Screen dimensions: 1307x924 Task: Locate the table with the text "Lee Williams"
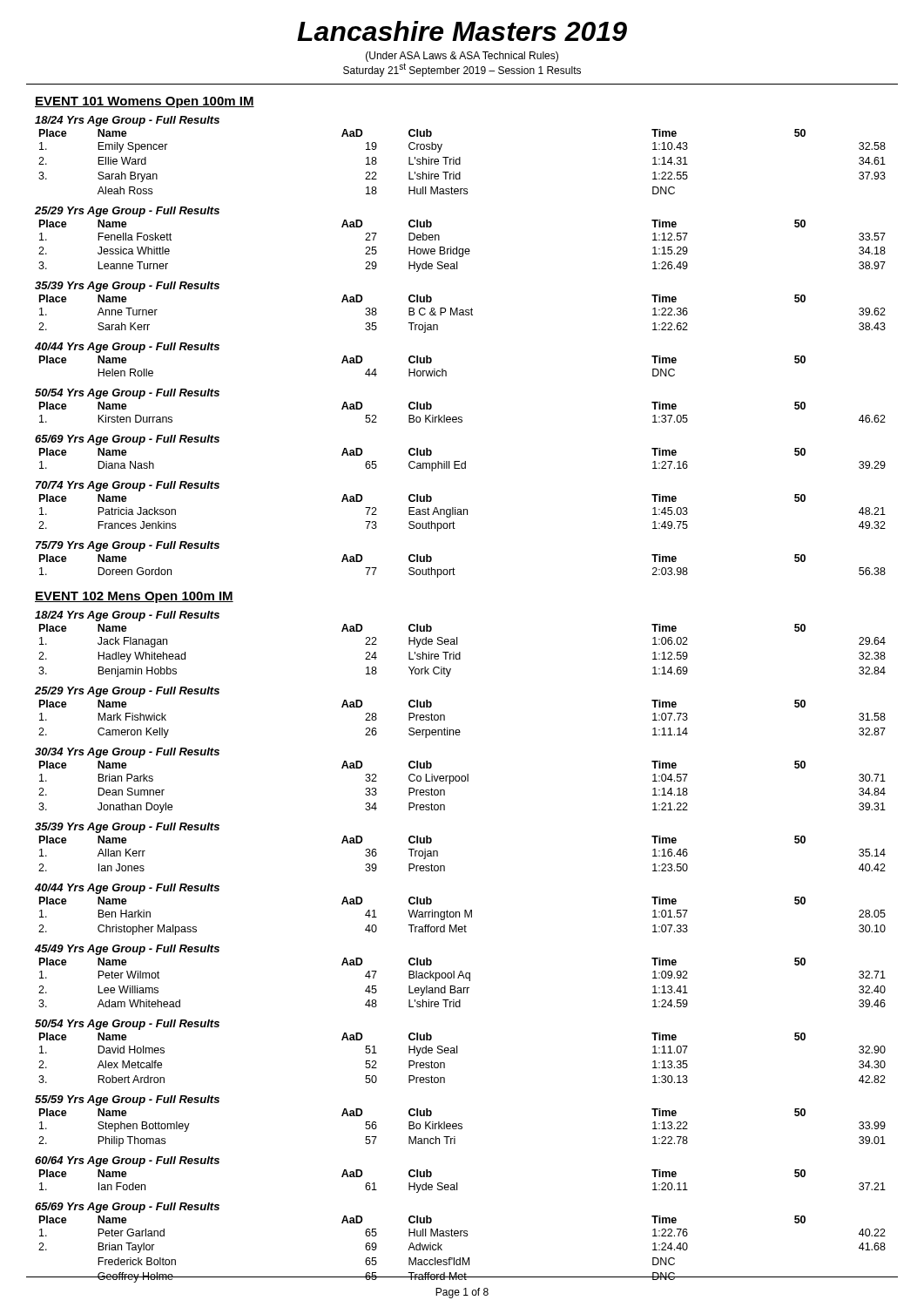(462, 984)
